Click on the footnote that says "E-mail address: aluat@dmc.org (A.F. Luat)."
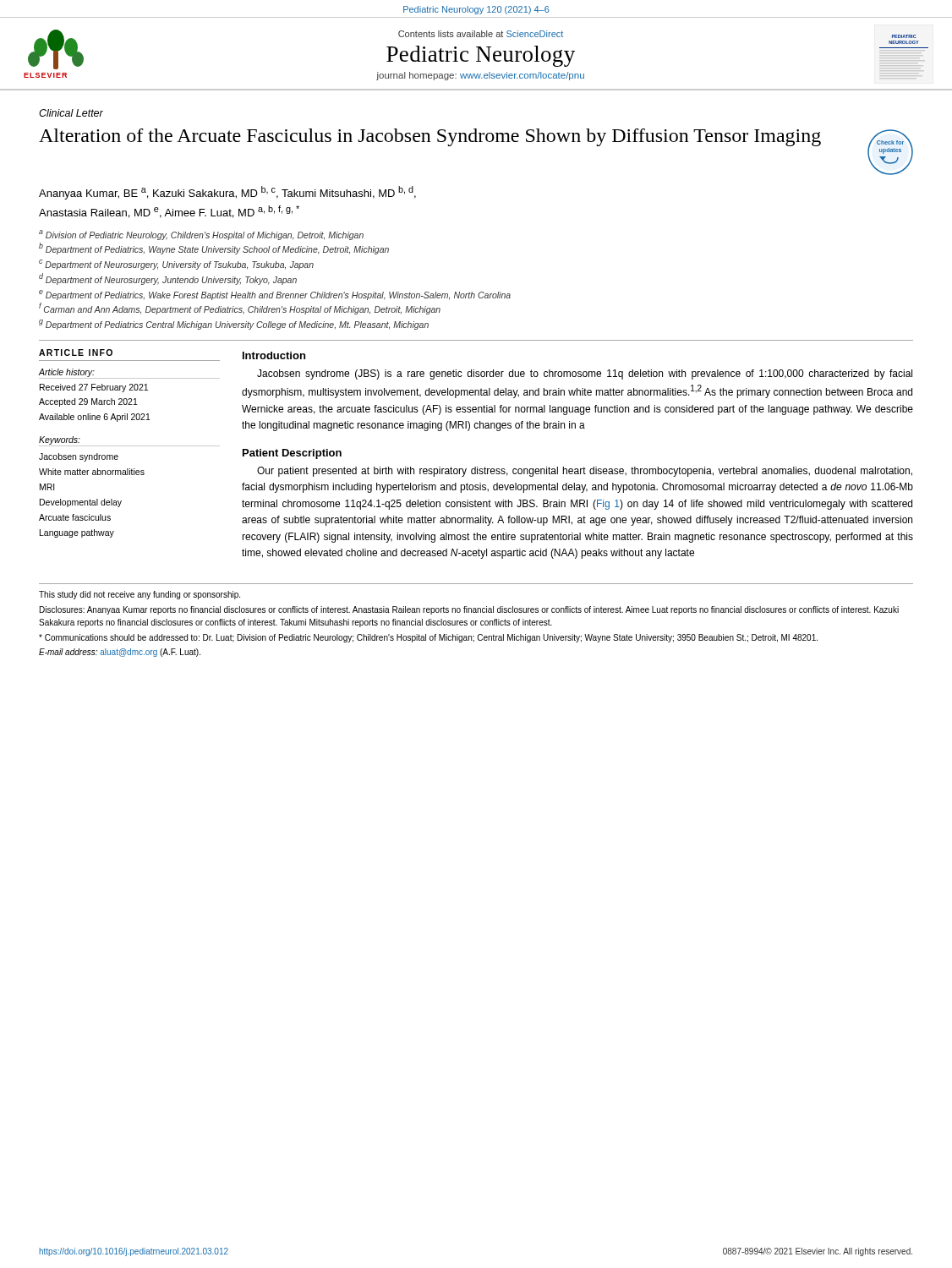 (120, 653)
